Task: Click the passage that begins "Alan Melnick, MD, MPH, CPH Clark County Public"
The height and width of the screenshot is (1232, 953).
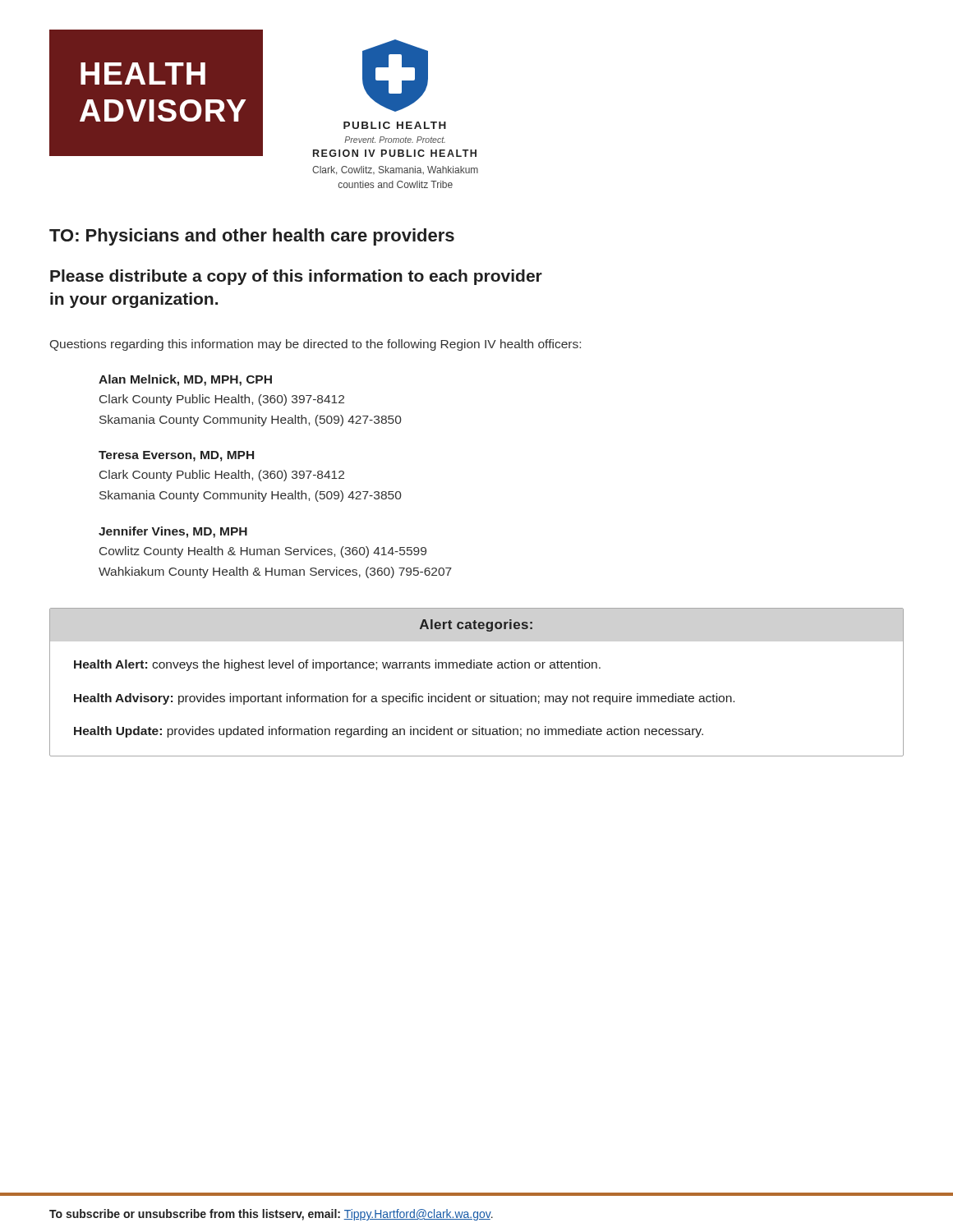Action: 185,380
